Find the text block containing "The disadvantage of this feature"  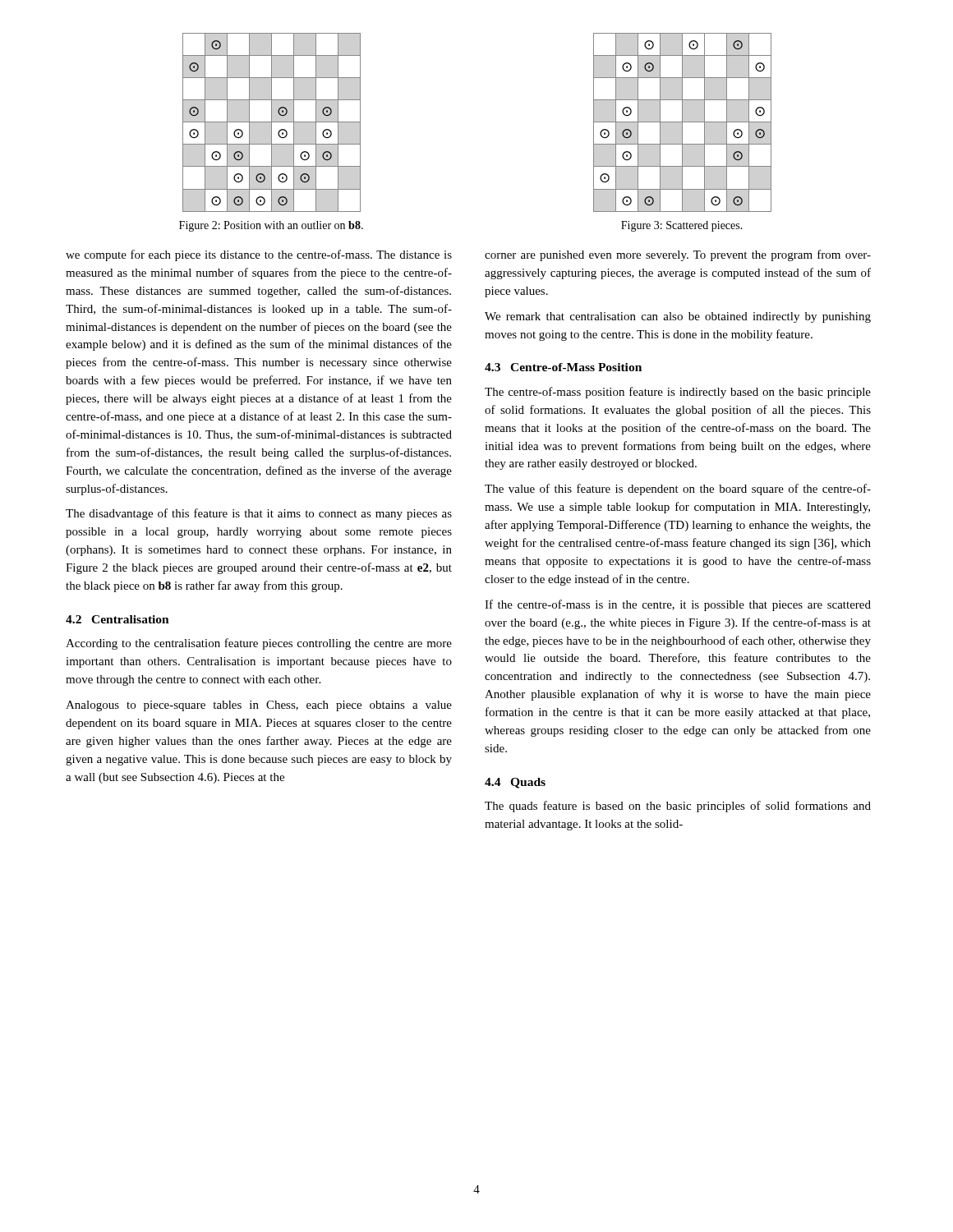259,550
